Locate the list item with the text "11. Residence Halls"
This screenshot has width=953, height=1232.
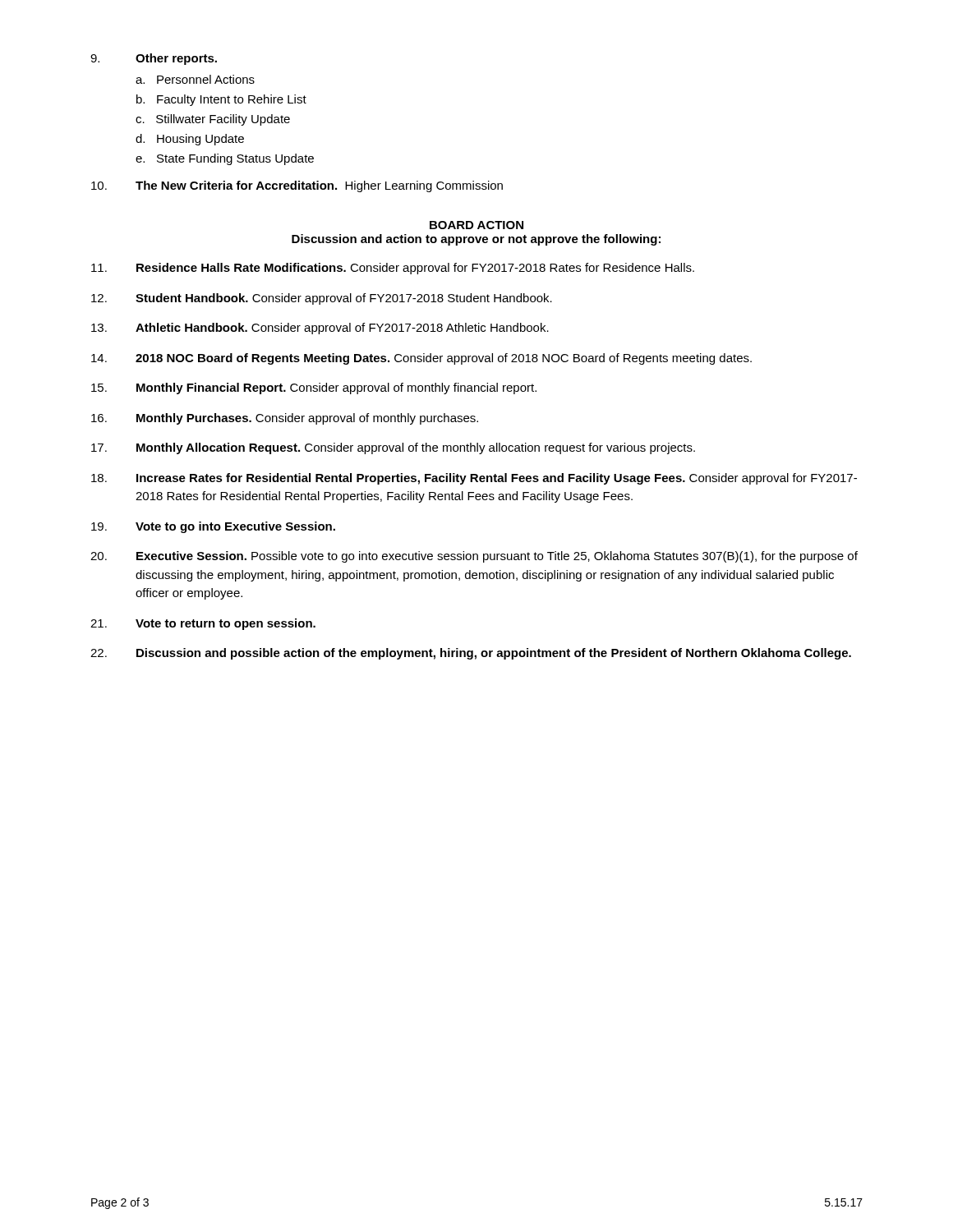point(476,268)
